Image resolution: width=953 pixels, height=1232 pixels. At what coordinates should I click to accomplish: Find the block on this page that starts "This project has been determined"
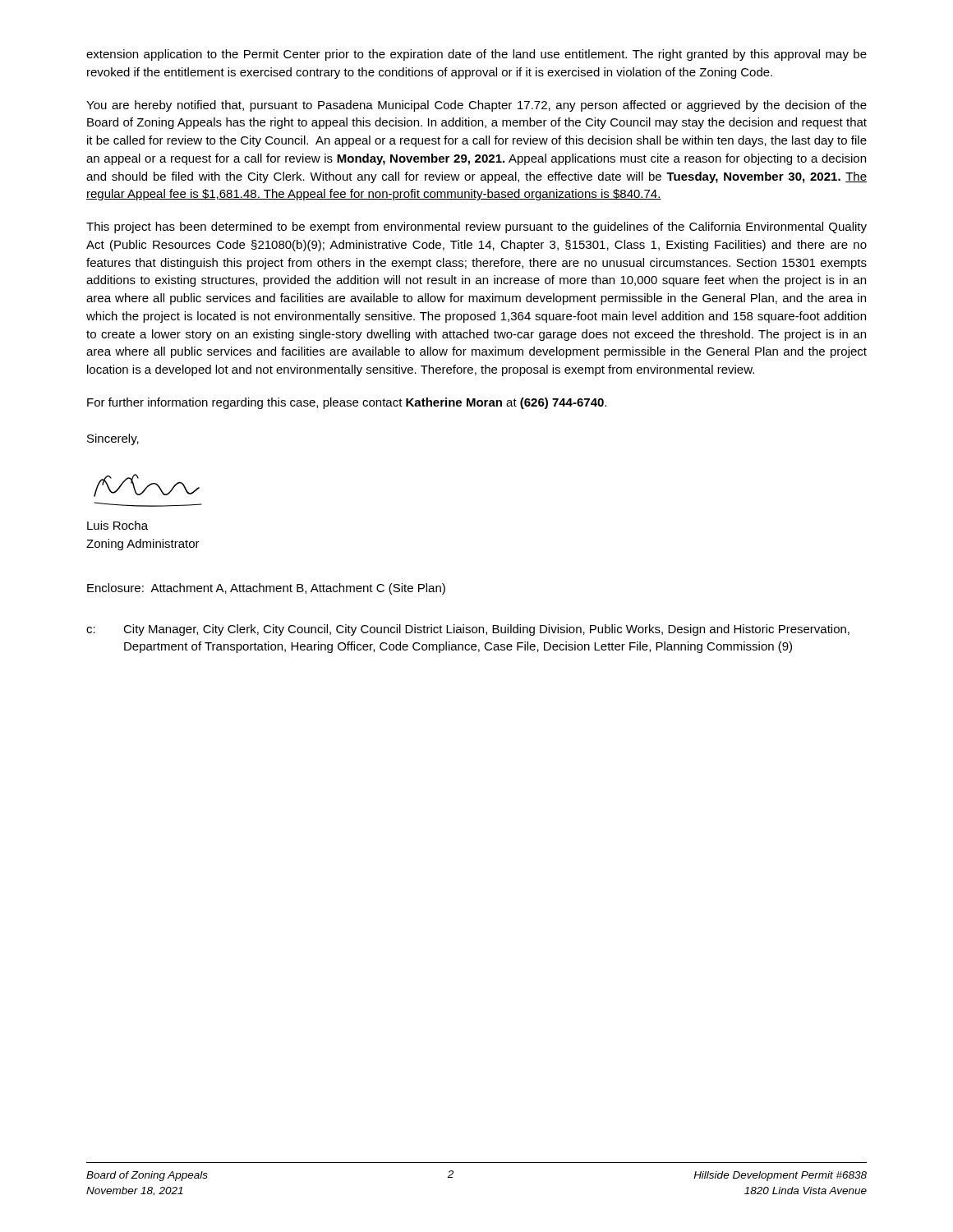point(476,298)
